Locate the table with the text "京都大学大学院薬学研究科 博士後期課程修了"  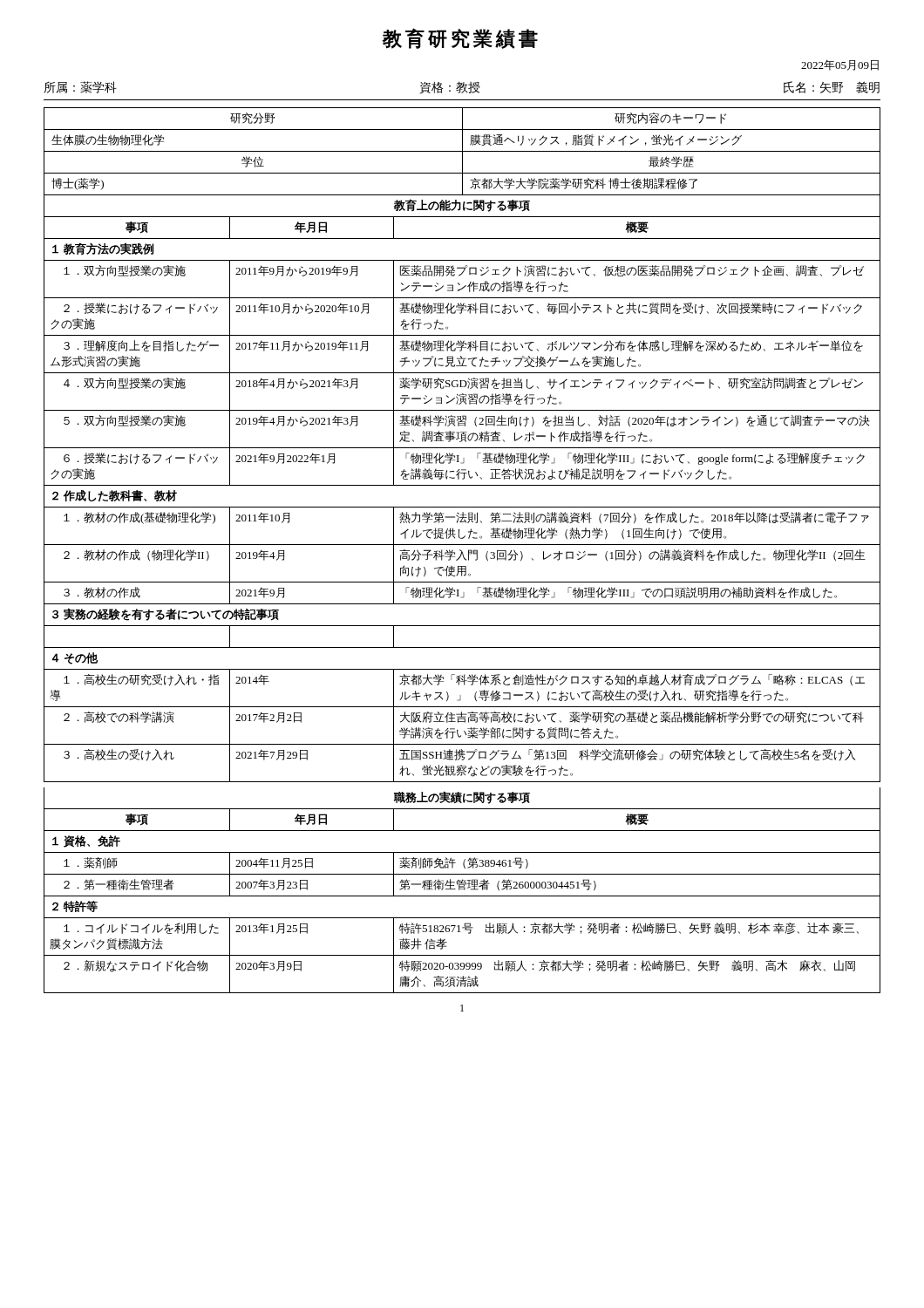coord(462,151)
